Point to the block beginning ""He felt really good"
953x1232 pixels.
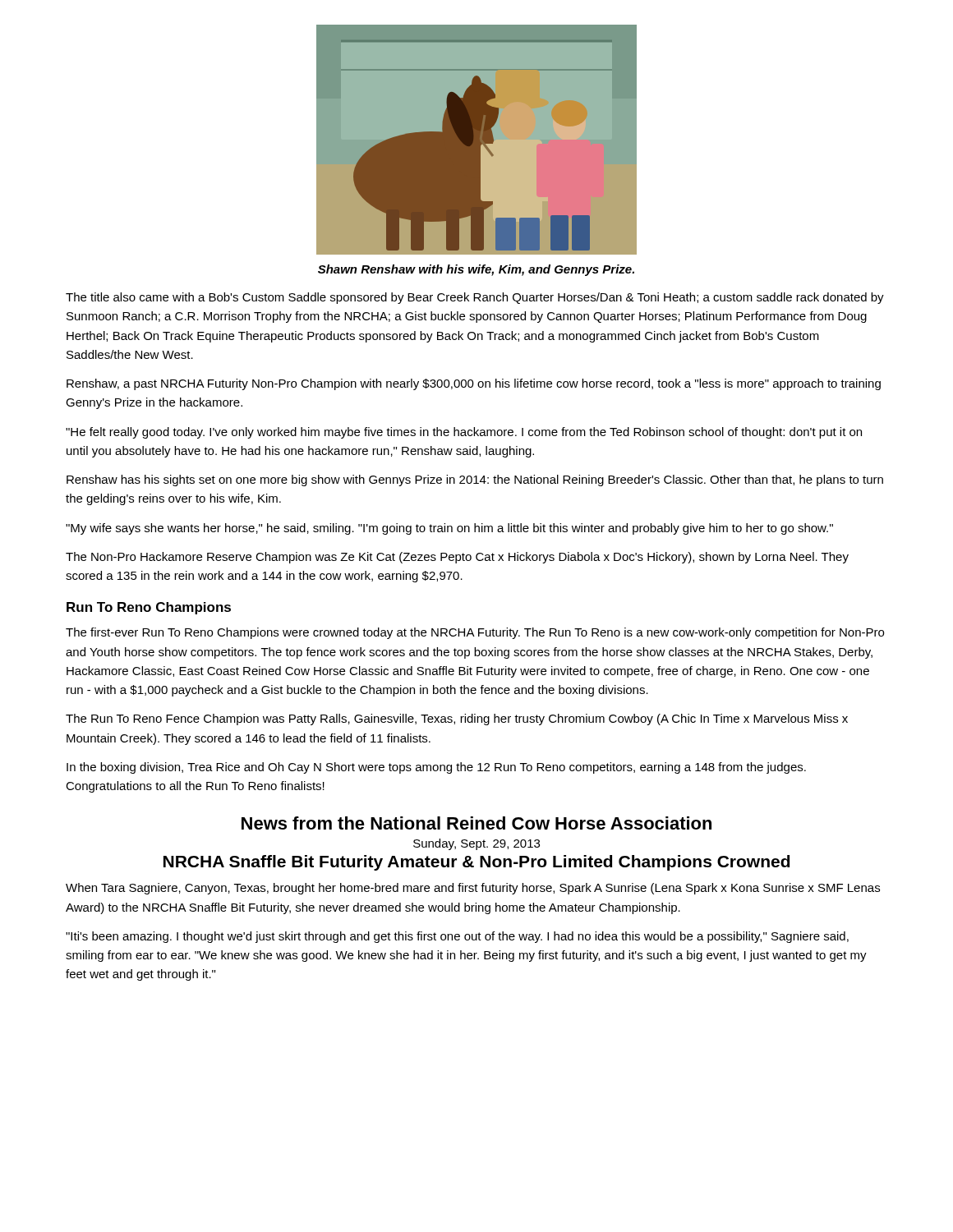pos(464,441)
